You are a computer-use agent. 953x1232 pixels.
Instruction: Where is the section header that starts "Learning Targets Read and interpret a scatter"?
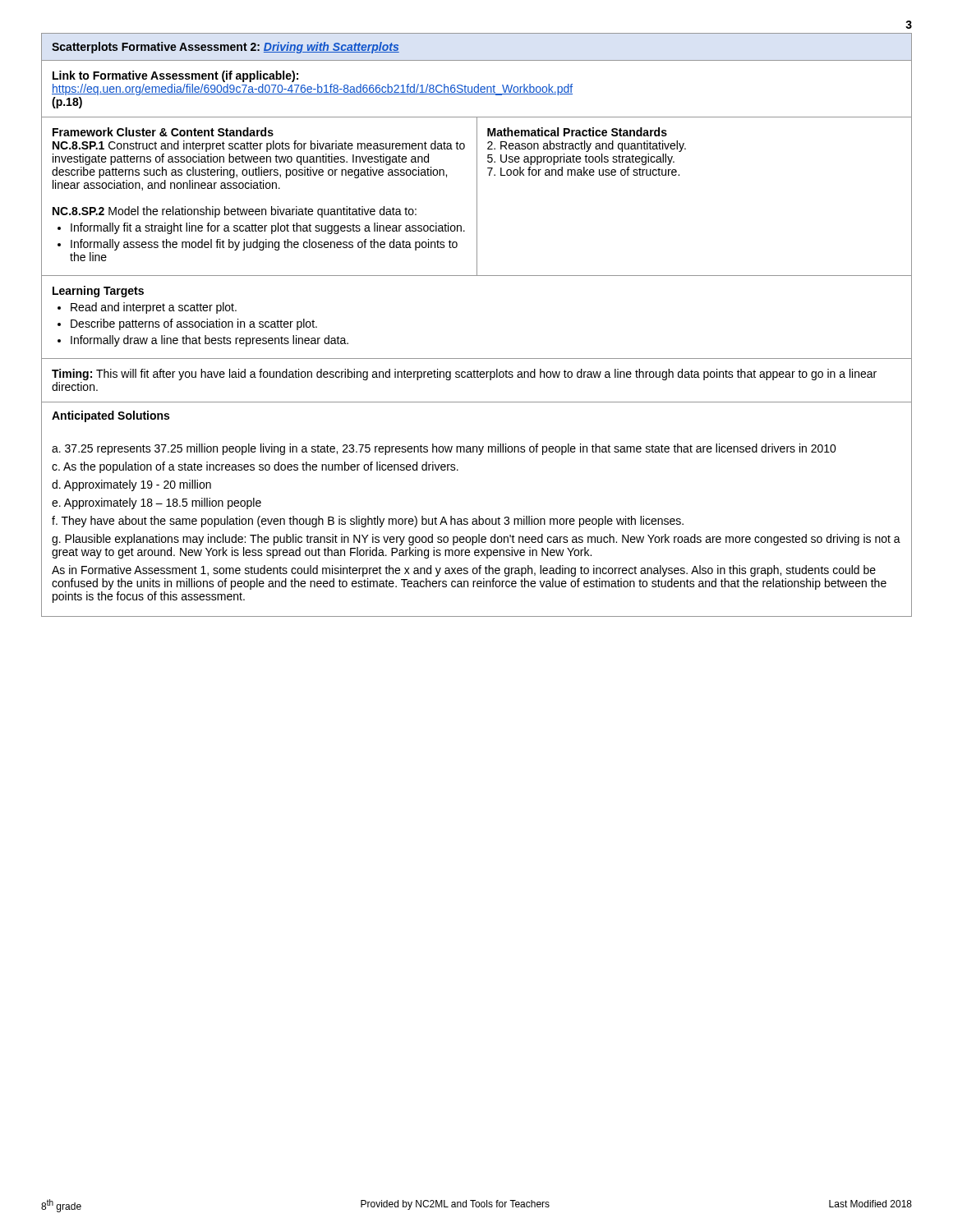pyautogui.click(x=98, y=292)
